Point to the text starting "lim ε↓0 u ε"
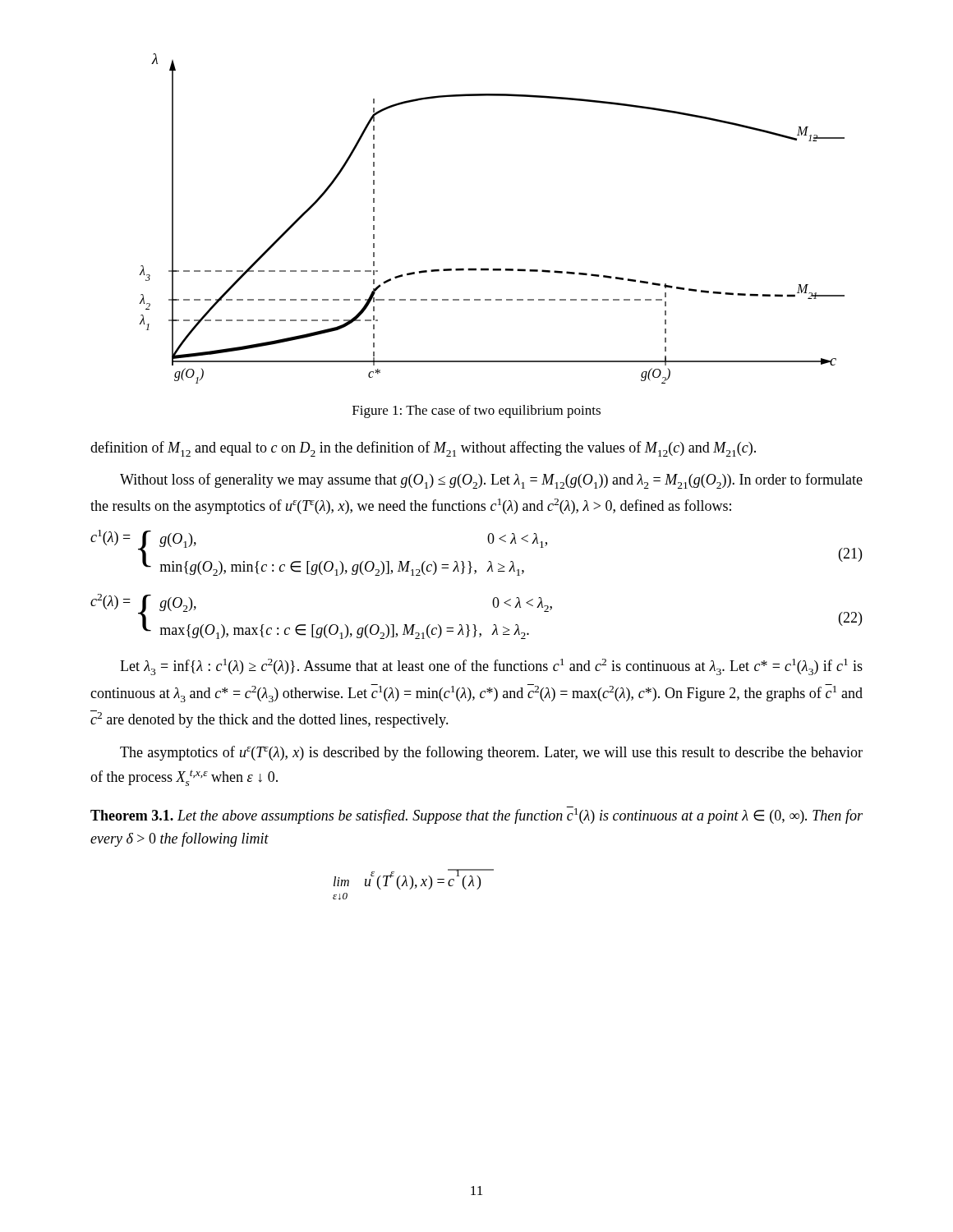This screenshot has width=953, height=1232. point(476,885)
